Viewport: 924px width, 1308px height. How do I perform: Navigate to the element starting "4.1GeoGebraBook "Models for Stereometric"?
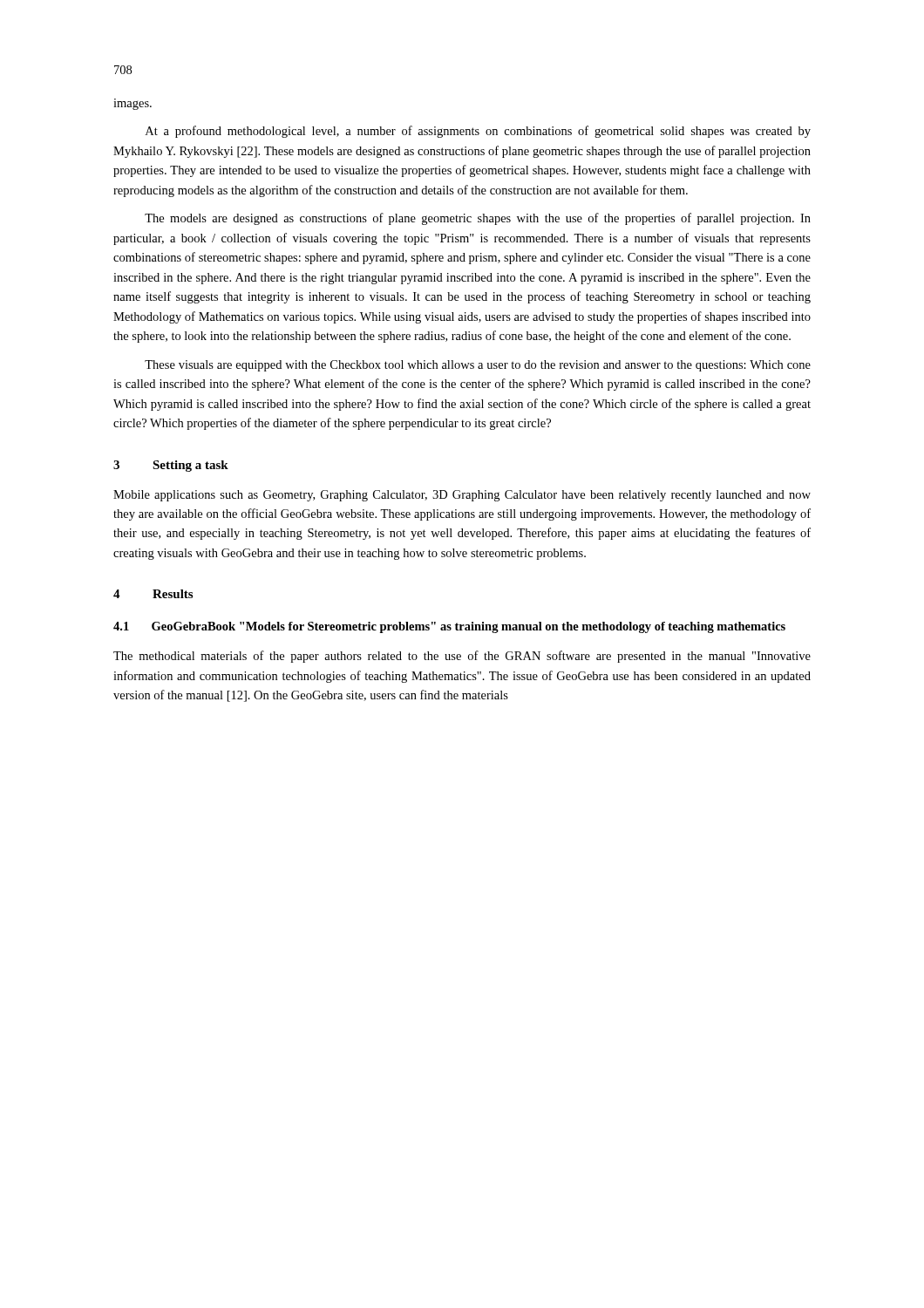[459, 627]
